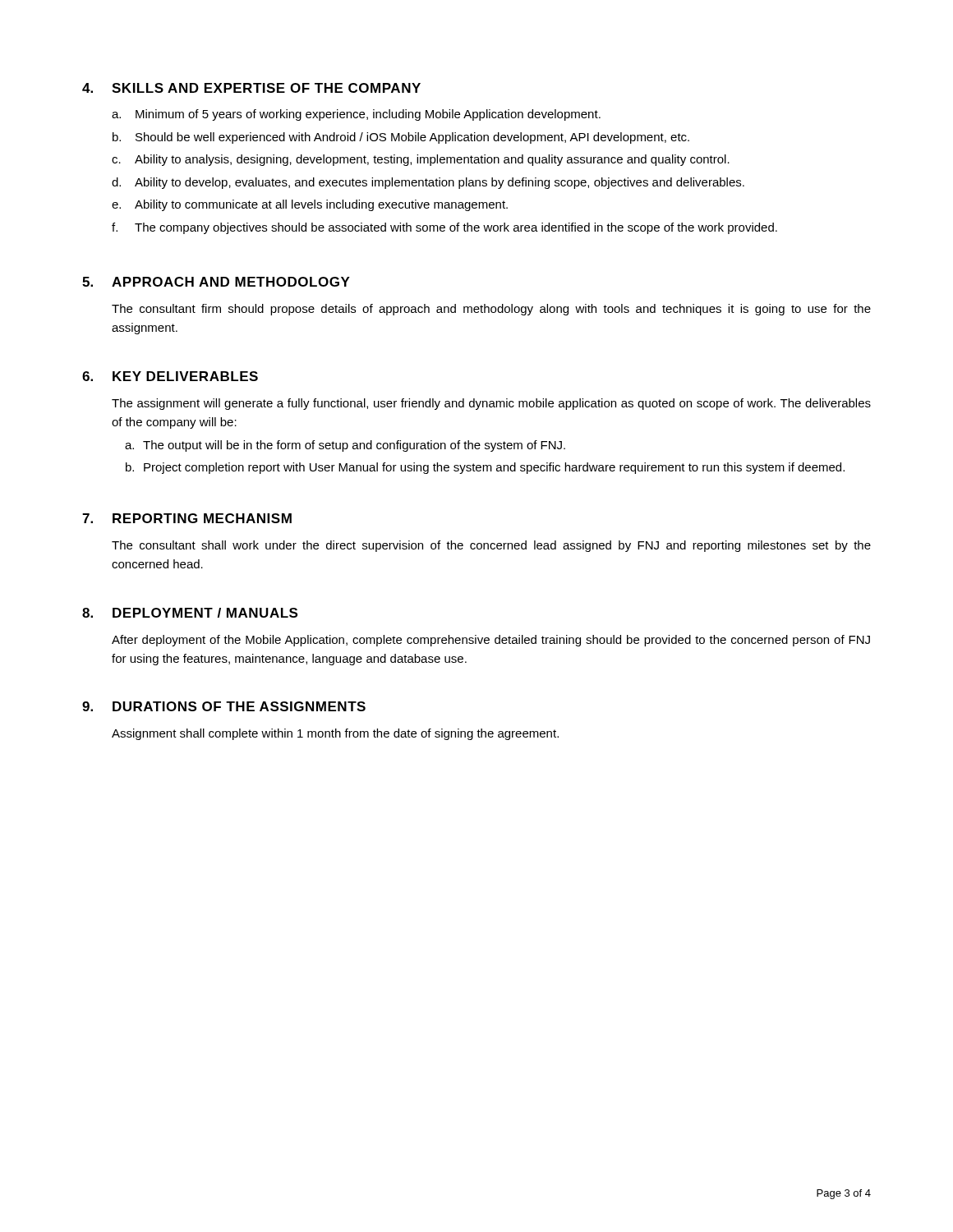This screenshot has height=1232, width=953.
Task: Click on the section header that says "7. REPORTING MECHANISM"
Action: 187,519
